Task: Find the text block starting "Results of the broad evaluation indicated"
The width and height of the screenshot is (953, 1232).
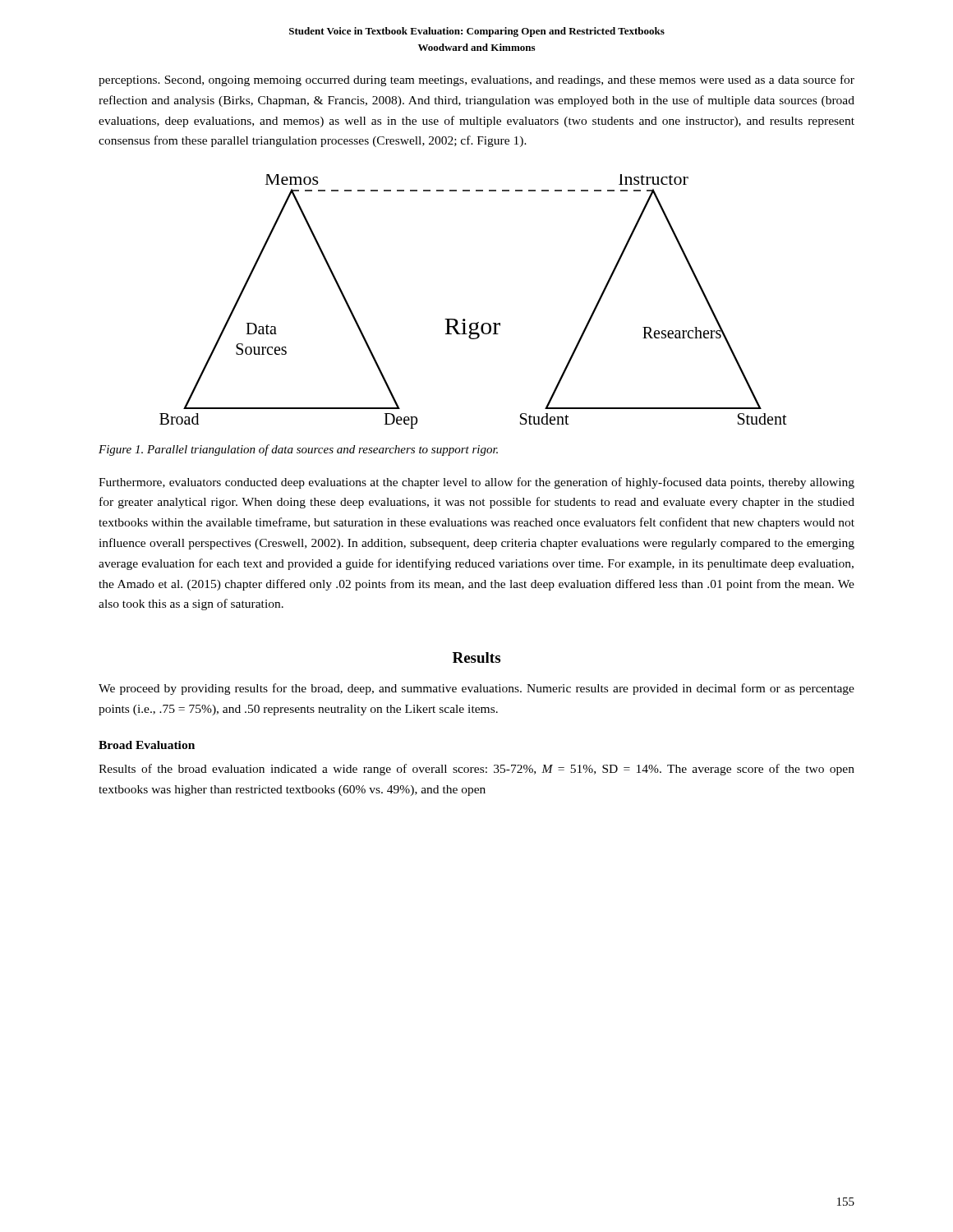Action: click(x=476, y=778)
